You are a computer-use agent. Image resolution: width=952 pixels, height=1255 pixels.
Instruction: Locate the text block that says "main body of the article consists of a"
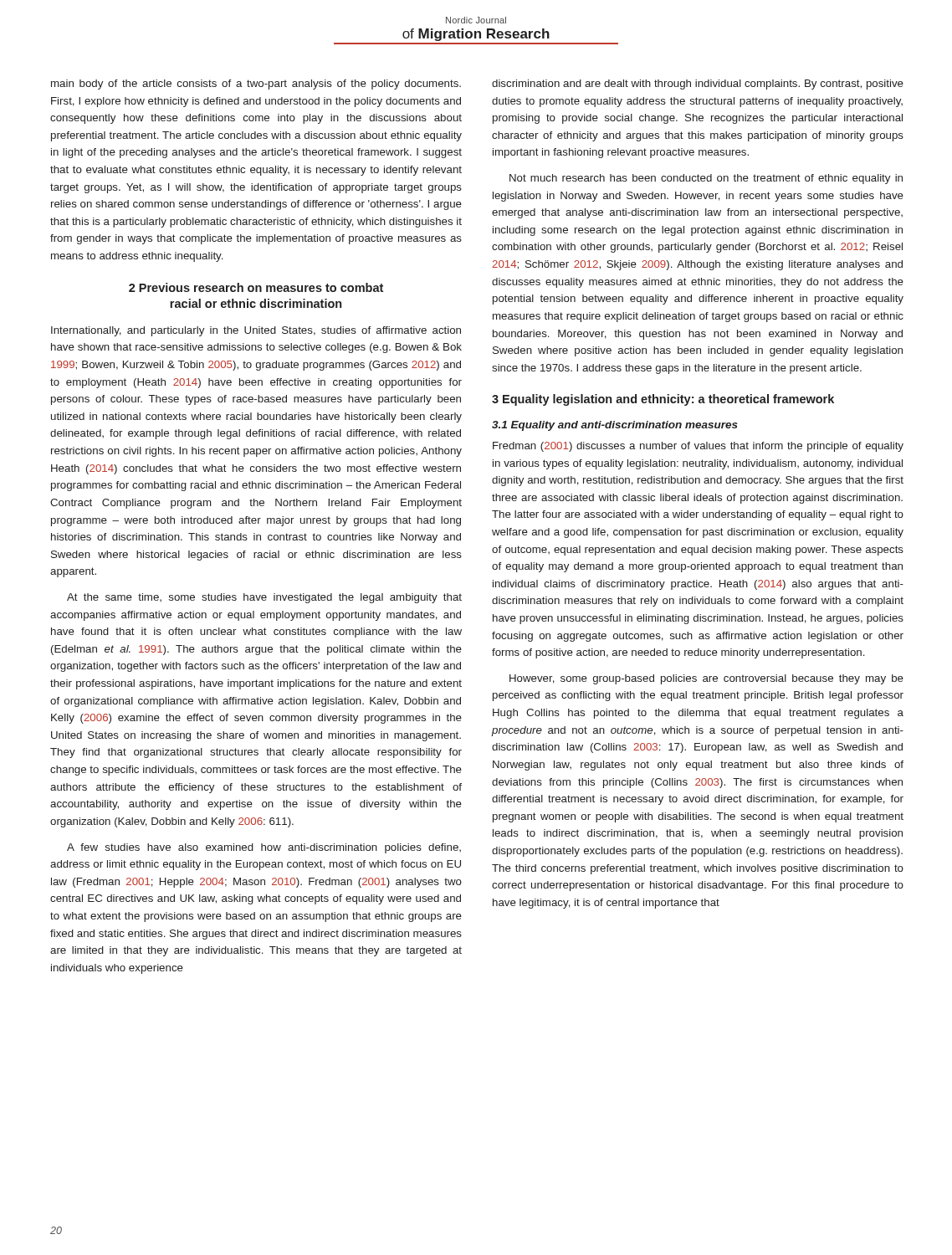256,170
